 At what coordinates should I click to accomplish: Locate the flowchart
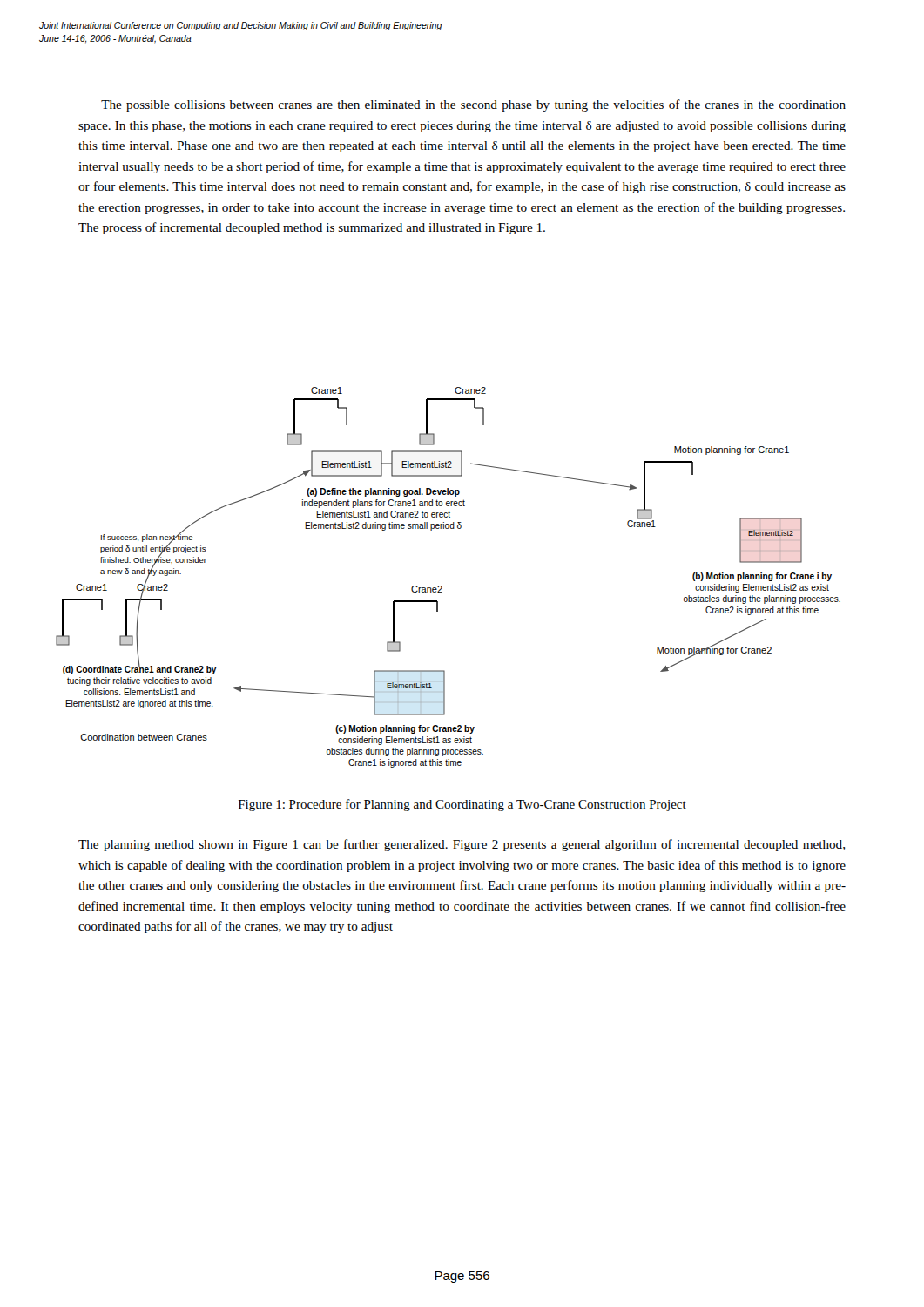[x=462, y=579]
